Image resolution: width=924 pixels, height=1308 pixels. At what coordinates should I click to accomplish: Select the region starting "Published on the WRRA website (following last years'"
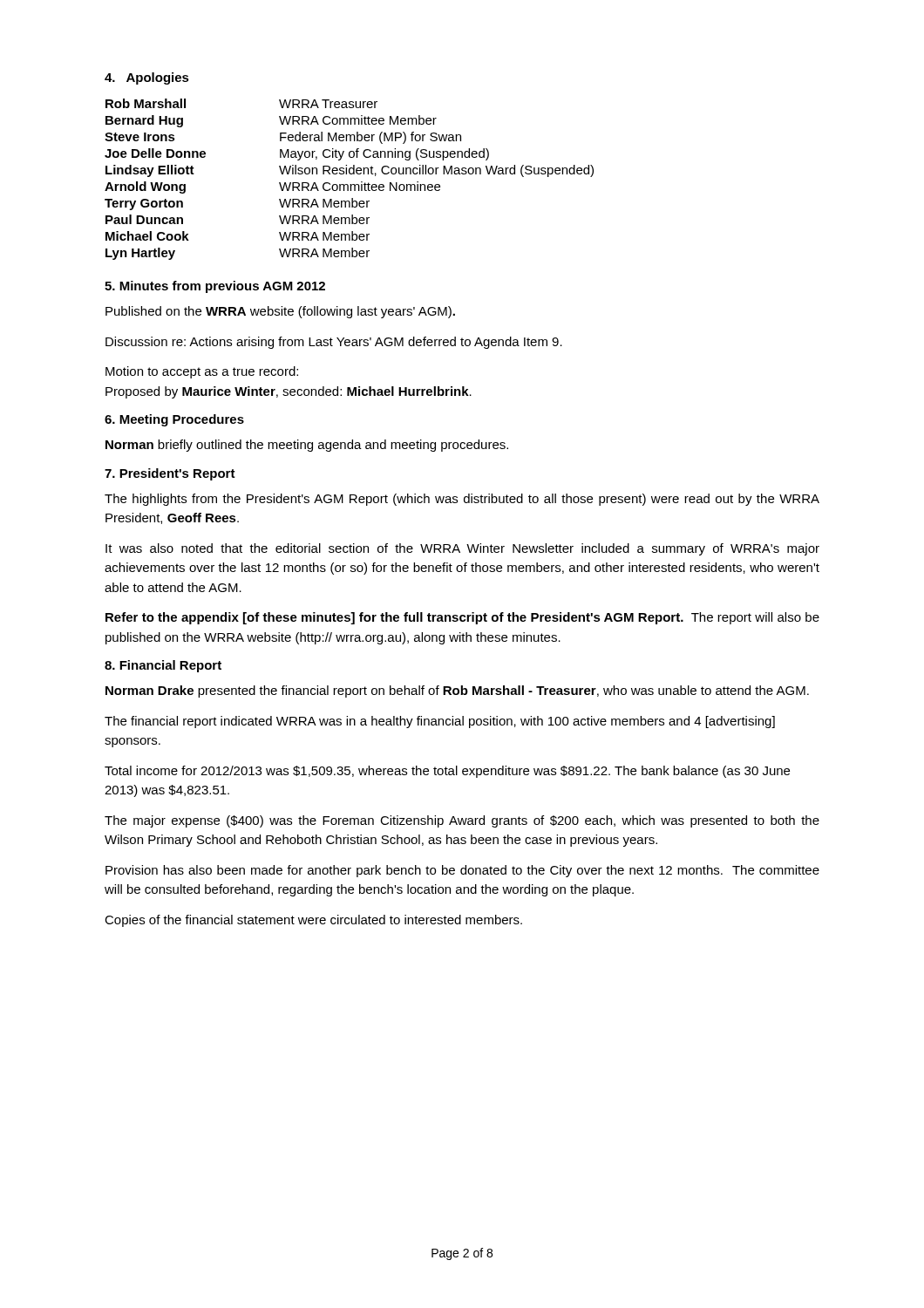tap(280, 311)
